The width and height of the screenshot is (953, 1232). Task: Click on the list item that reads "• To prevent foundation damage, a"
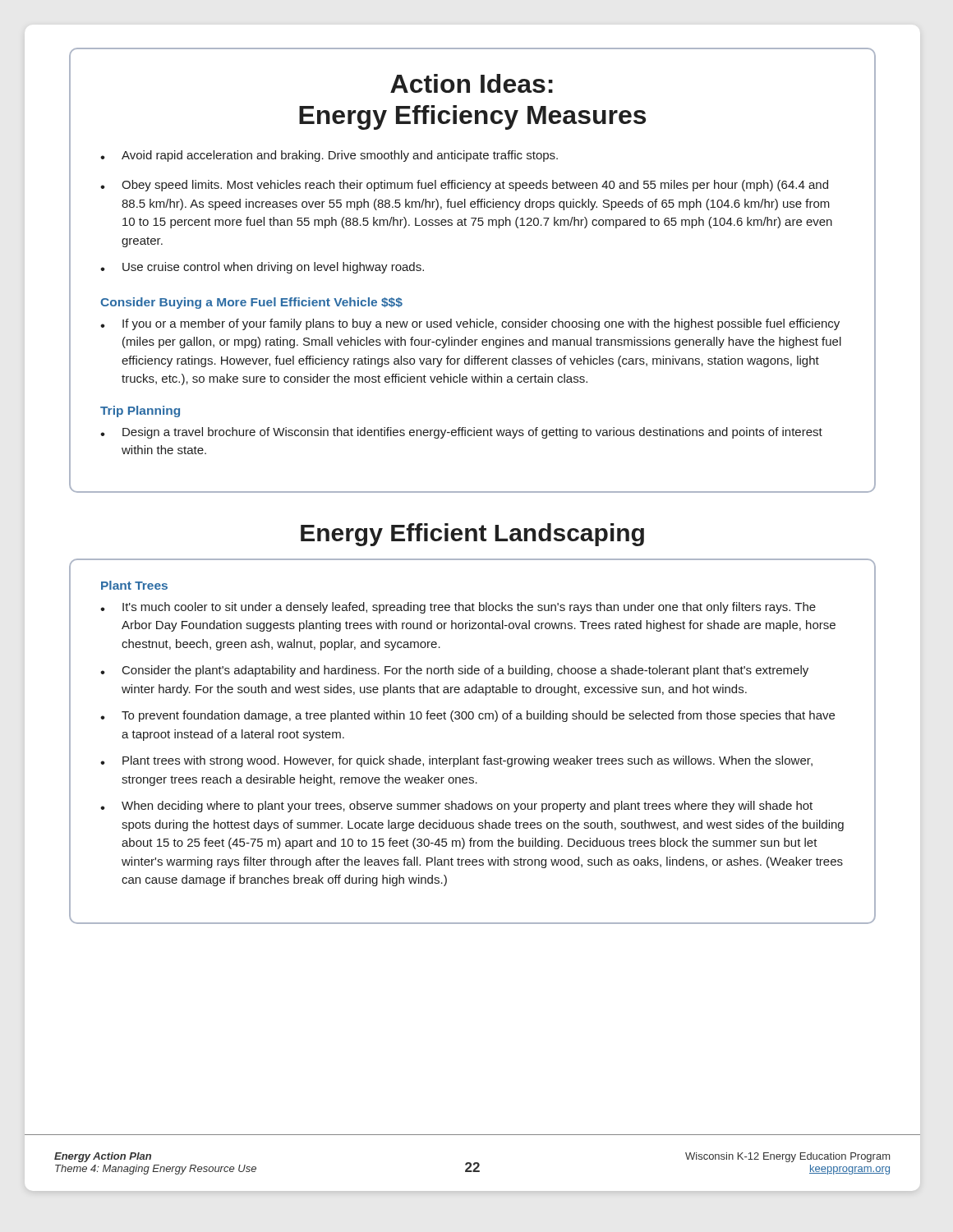[x=472, y=725]
